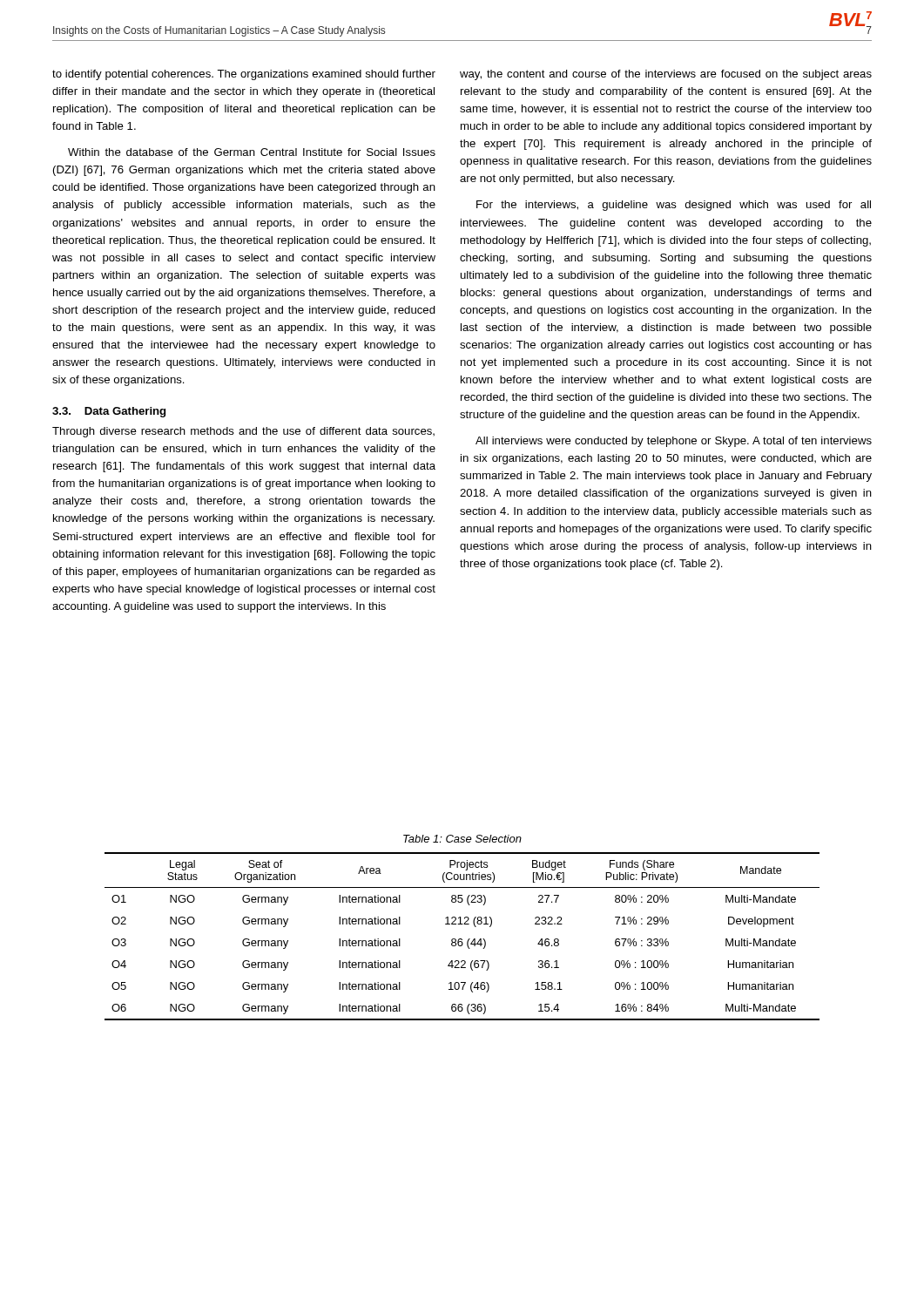
Task: Select the table that reads "67% : 33%"
Action: pyautogui.click(x=462, y=936)
